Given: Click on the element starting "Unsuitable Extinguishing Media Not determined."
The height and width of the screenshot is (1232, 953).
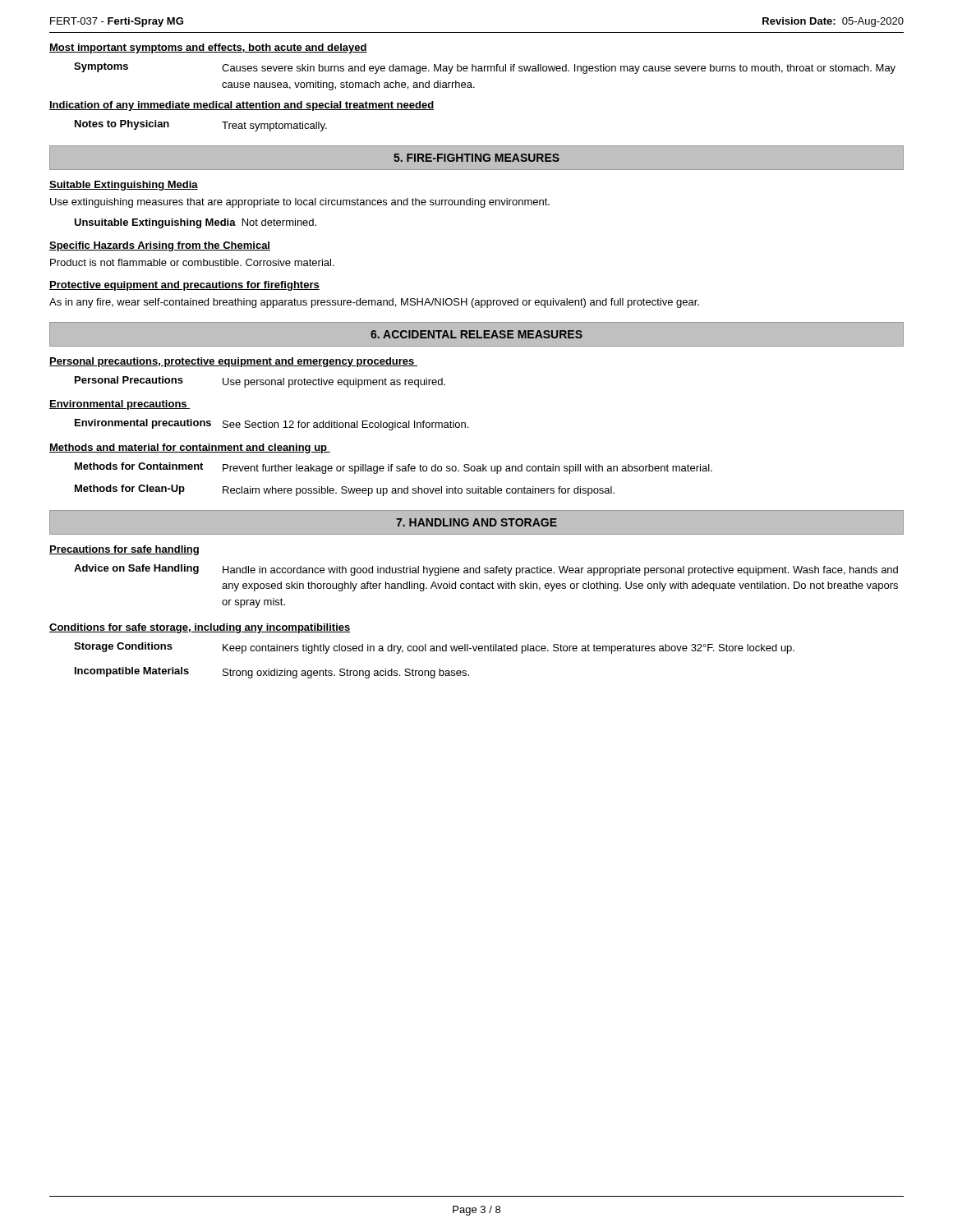Looking at the screenshot, I should [196, 222].
